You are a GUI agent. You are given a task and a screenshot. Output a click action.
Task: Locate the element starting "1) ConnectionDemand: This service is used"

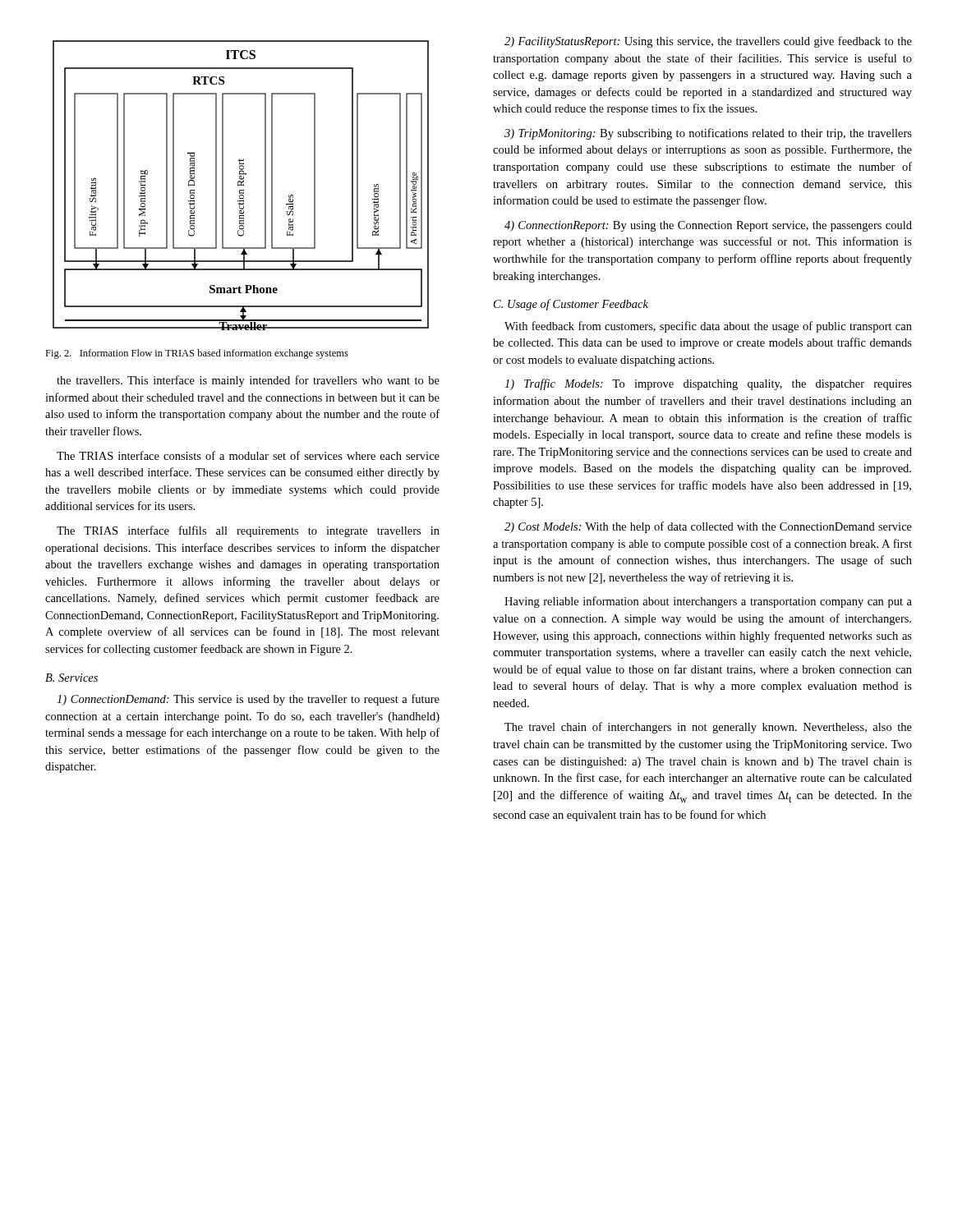[242, 733]
